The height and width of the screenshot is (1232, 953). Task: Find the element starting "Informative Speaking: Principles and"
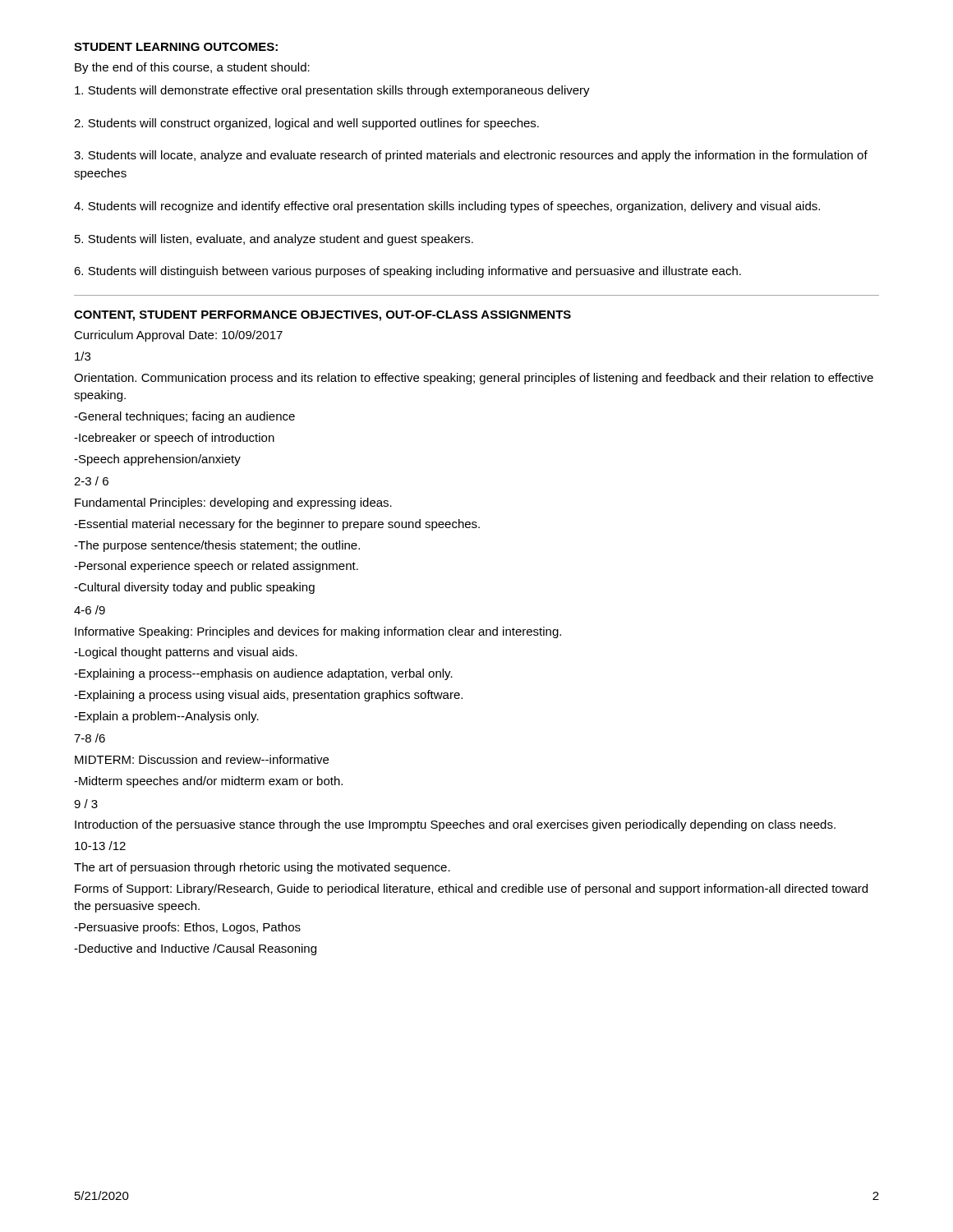[318, 631]
